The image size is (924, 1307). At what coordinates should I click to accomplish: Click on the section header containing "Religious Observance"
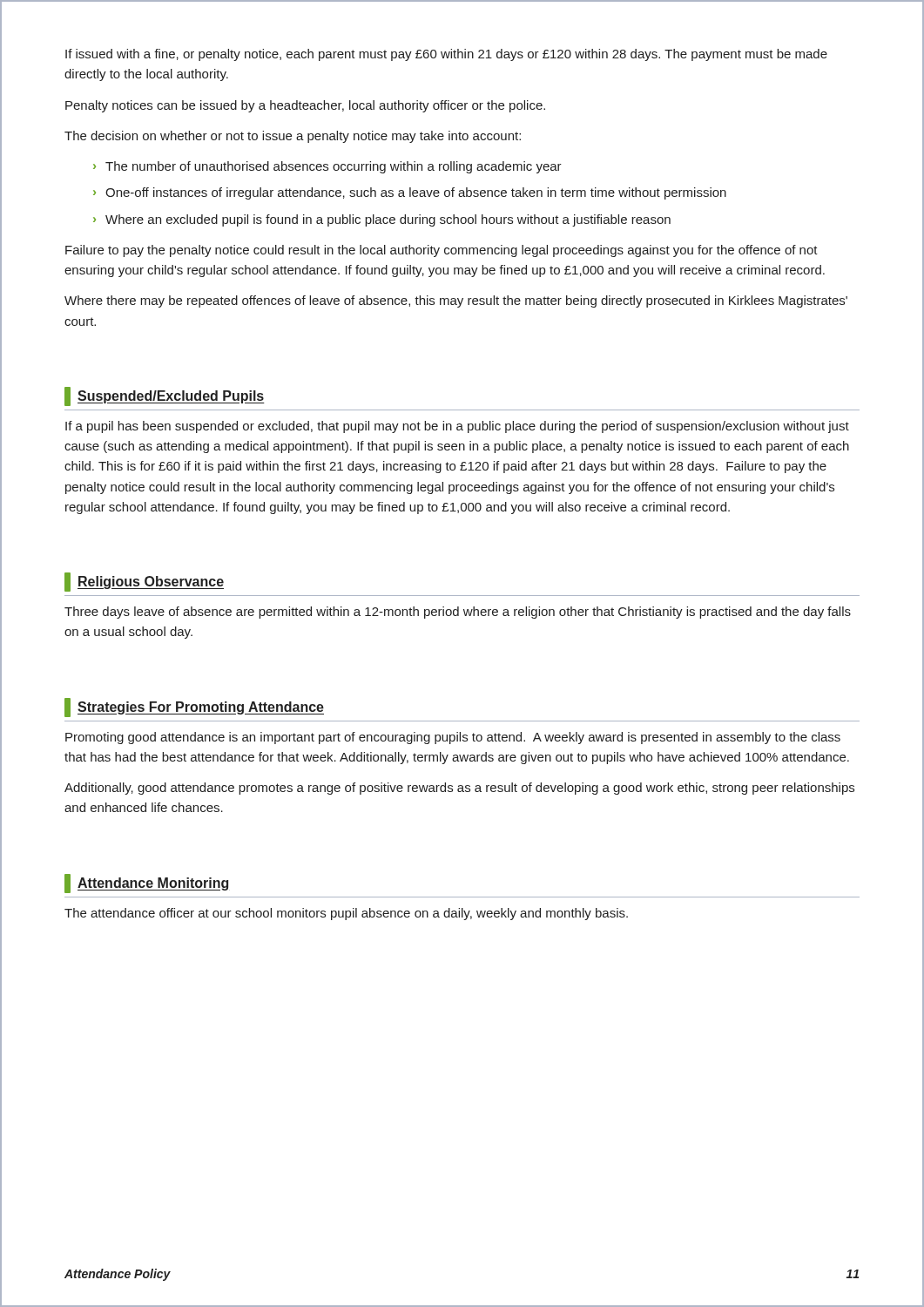pyautogui.click(x=462, y=584)
